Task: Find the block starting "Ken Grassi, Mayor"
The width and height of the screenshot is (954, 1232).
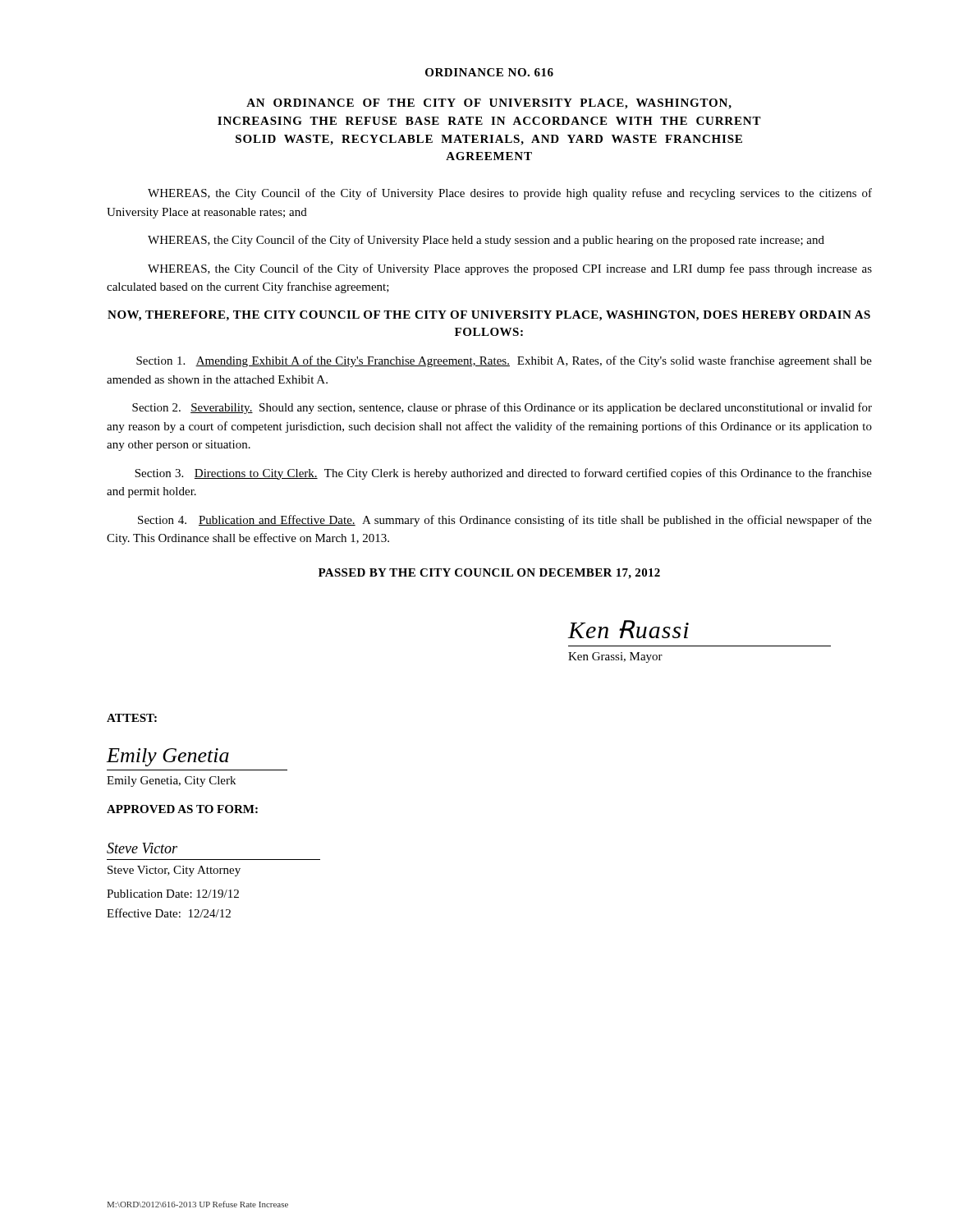Action: [615, 656]
